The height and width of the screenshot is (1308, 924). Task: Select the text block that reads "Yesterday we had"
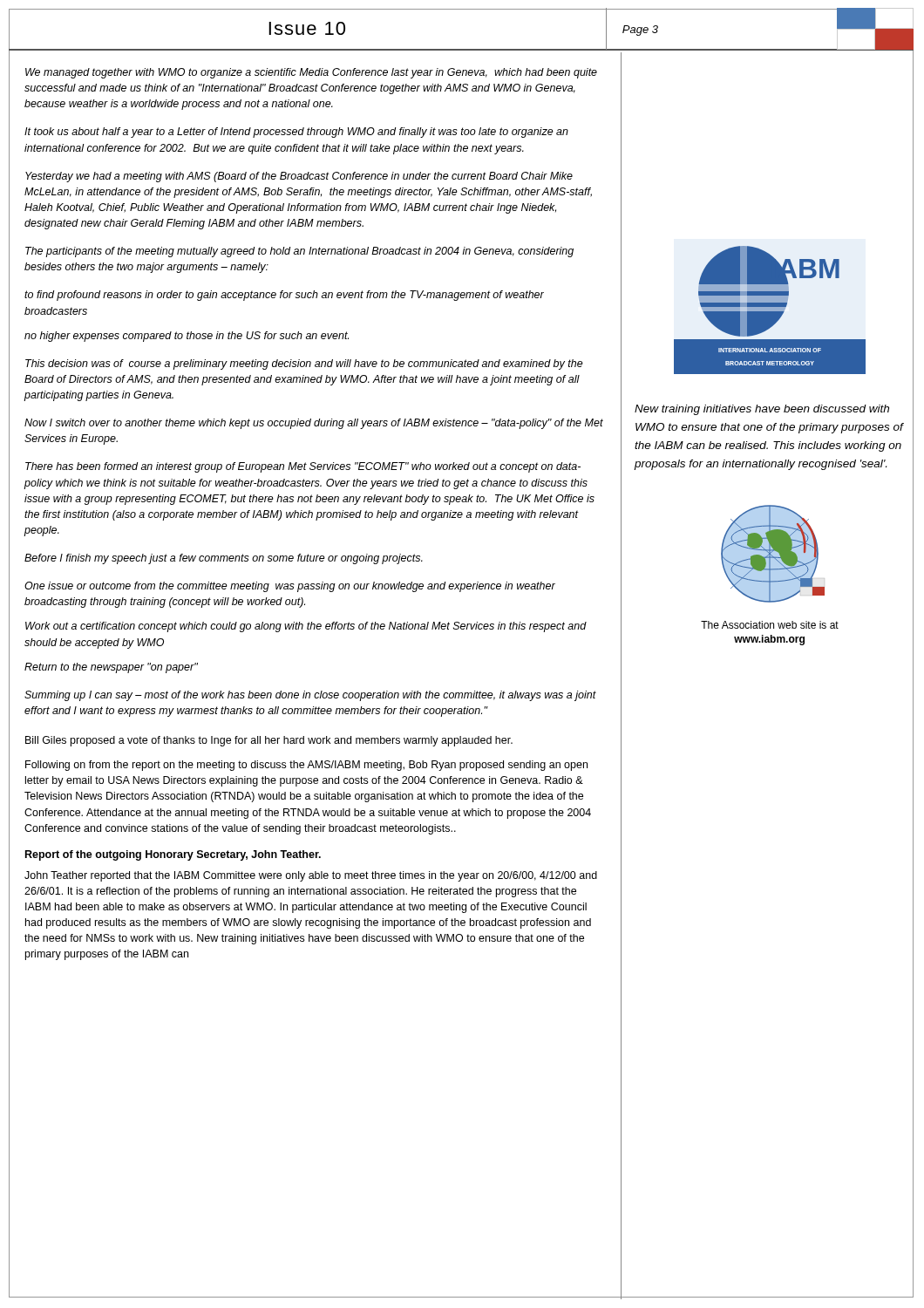[309, 200]
